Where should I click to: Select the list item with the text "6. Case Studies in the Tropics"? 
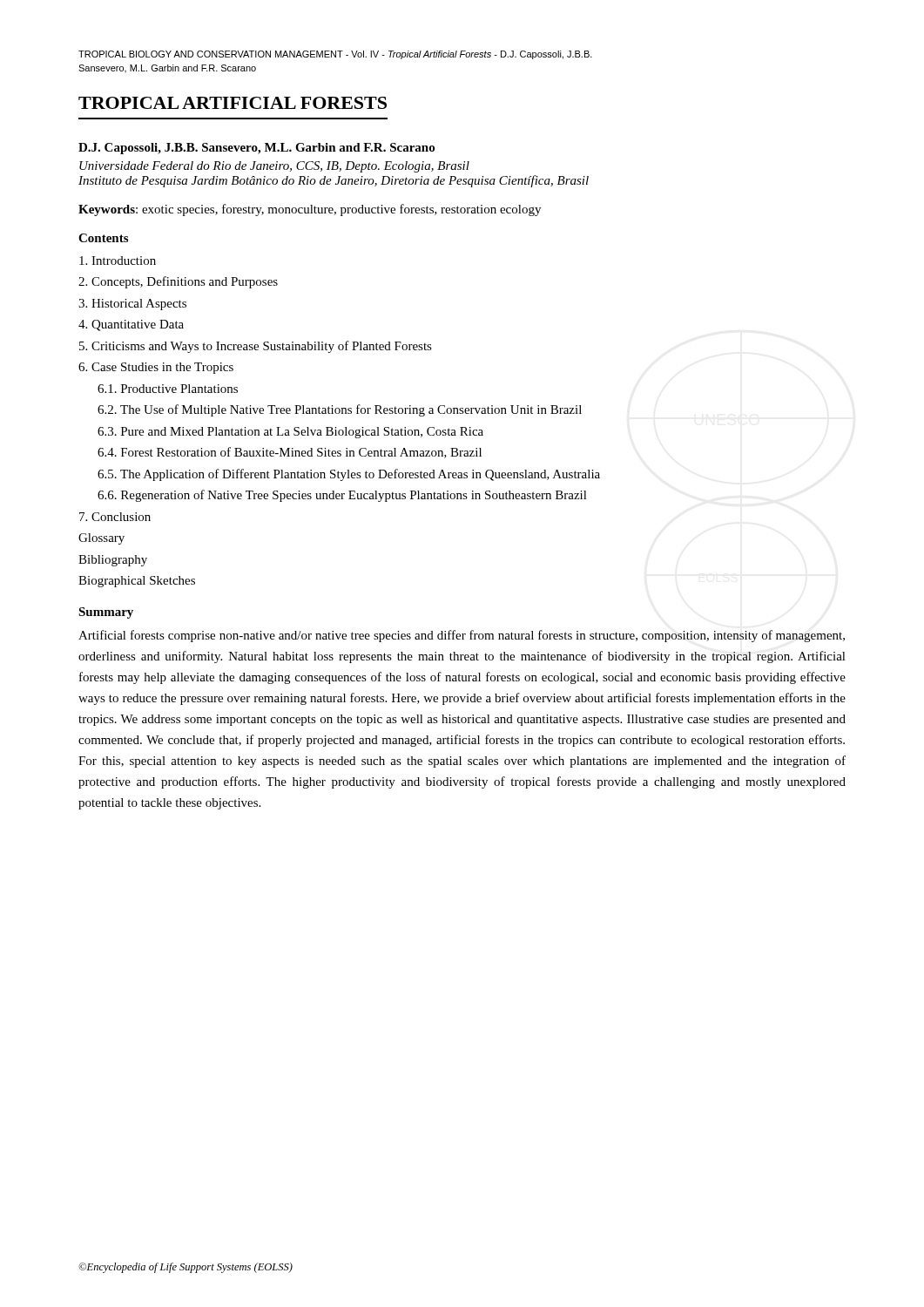click(156, 367)
